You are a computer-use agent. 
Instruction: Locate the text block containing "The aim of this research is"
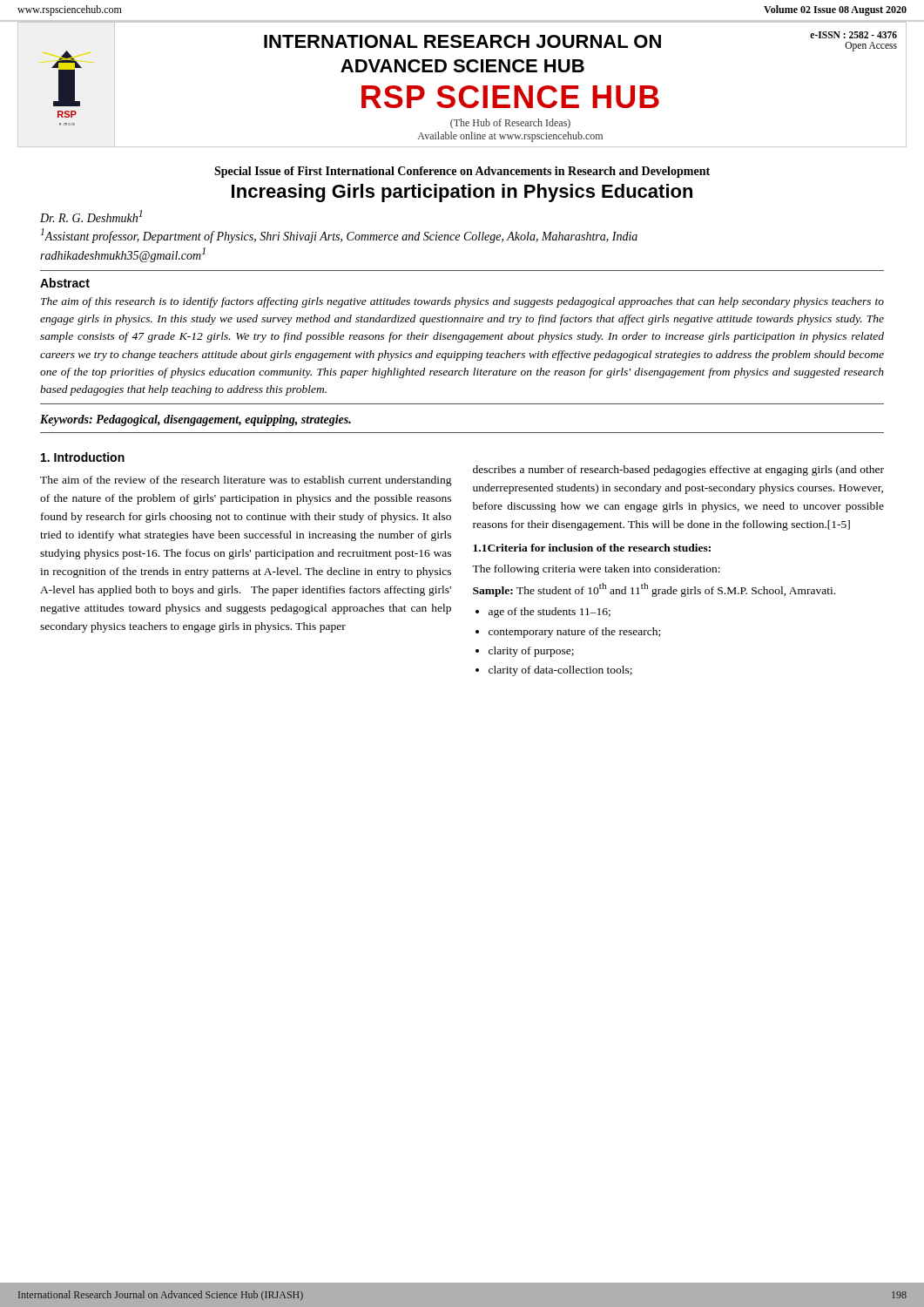pyautogui.click(x=462, y=345)
